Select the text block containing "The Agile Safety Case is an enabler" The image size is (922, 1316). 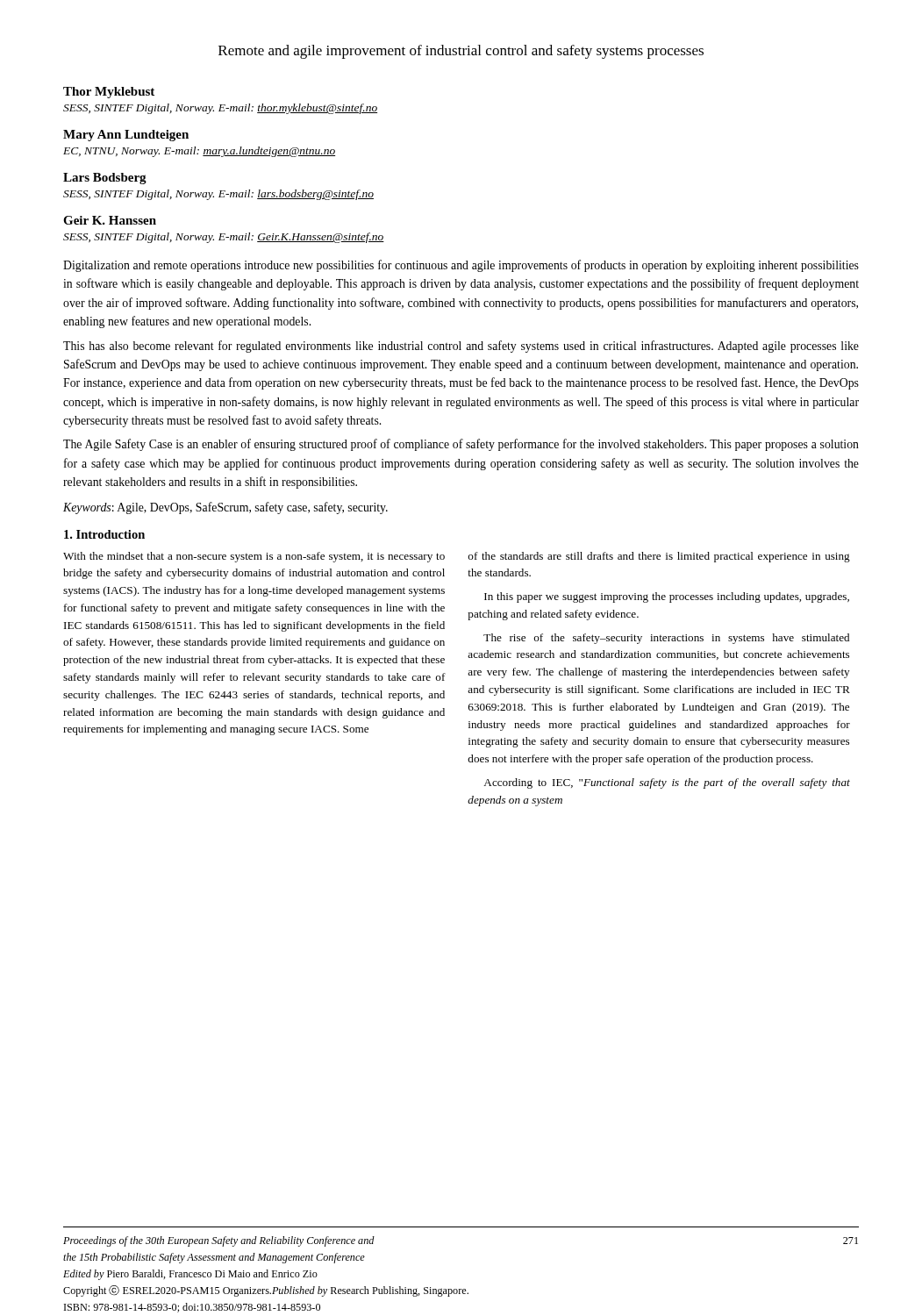click(461, 463)
